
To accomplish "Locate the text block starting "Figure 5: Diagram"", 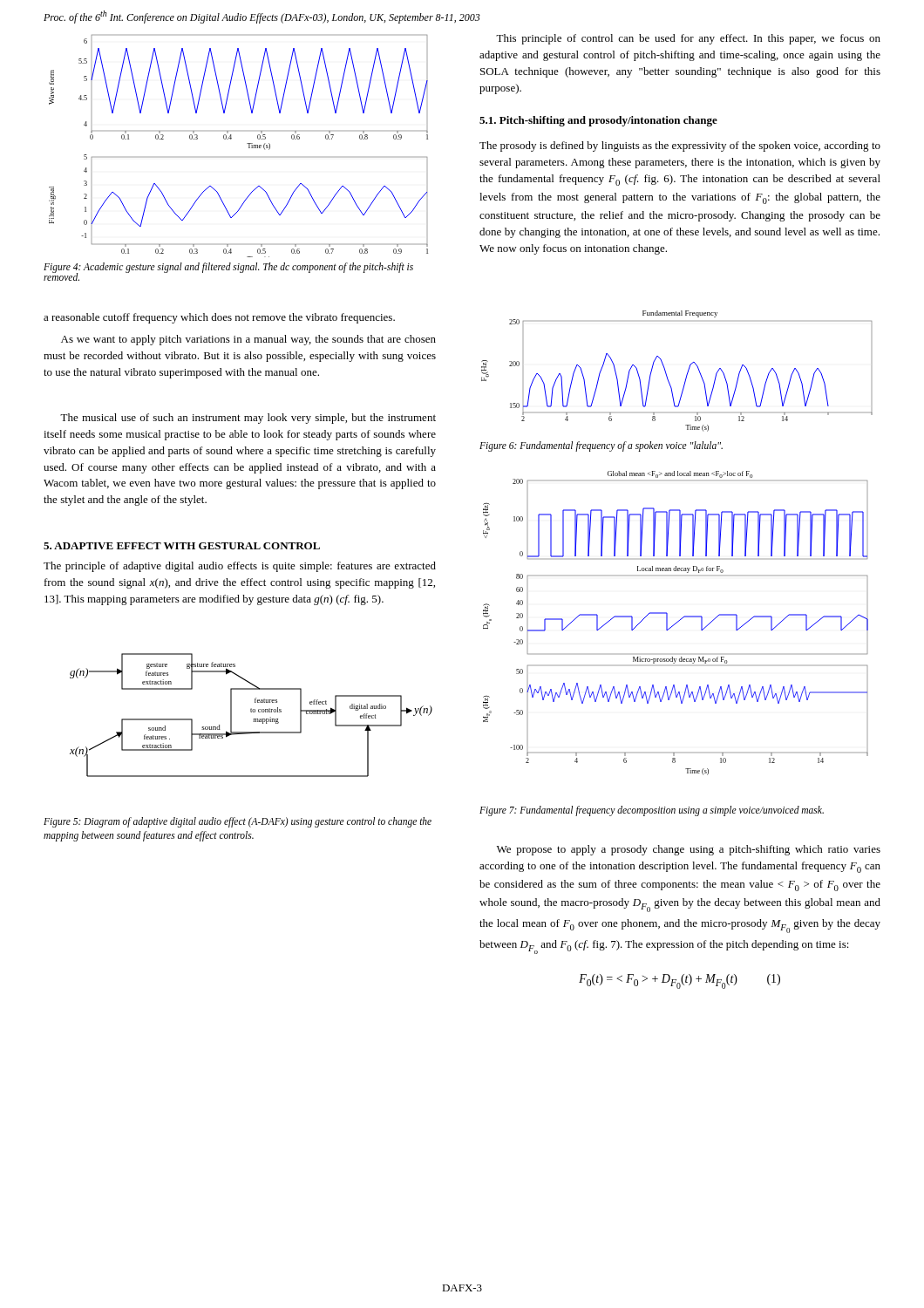I will pyautogui.click(x=238, y=828).
